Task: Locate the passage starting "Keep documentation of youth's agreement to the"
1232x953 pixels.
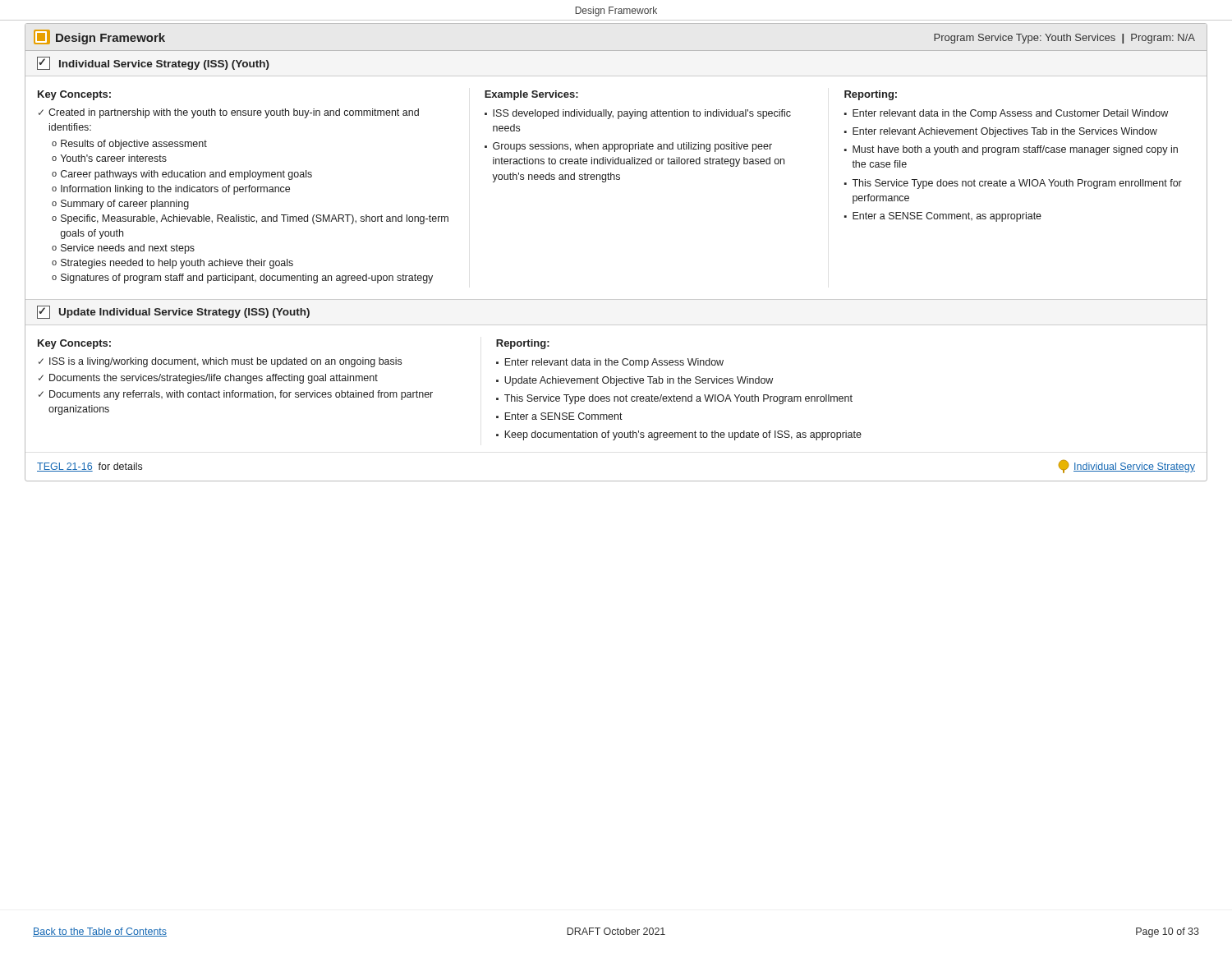Action: 683,435
